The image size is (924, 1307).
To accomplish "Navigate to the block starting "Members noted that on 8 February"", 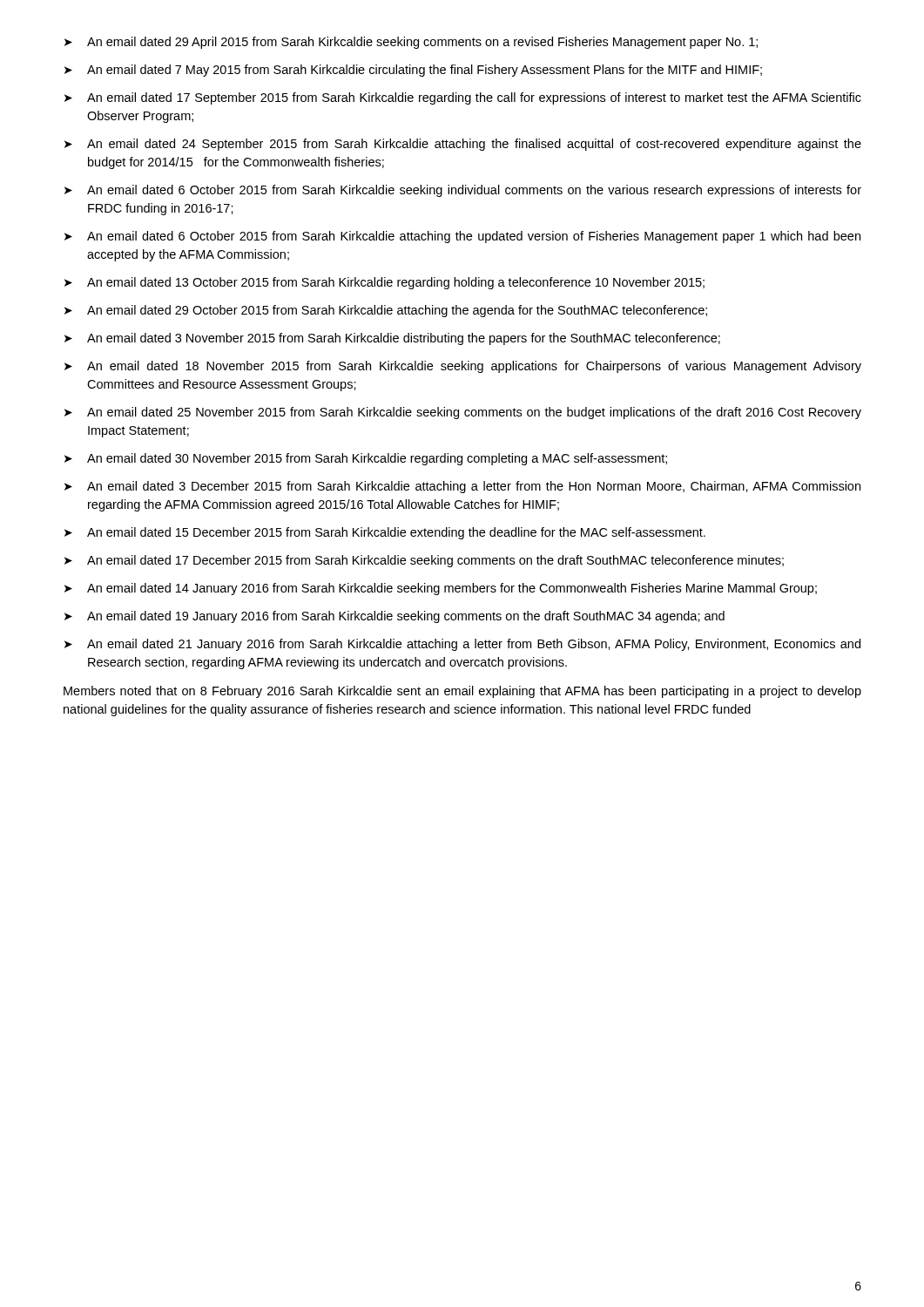I will click(462, 700).
